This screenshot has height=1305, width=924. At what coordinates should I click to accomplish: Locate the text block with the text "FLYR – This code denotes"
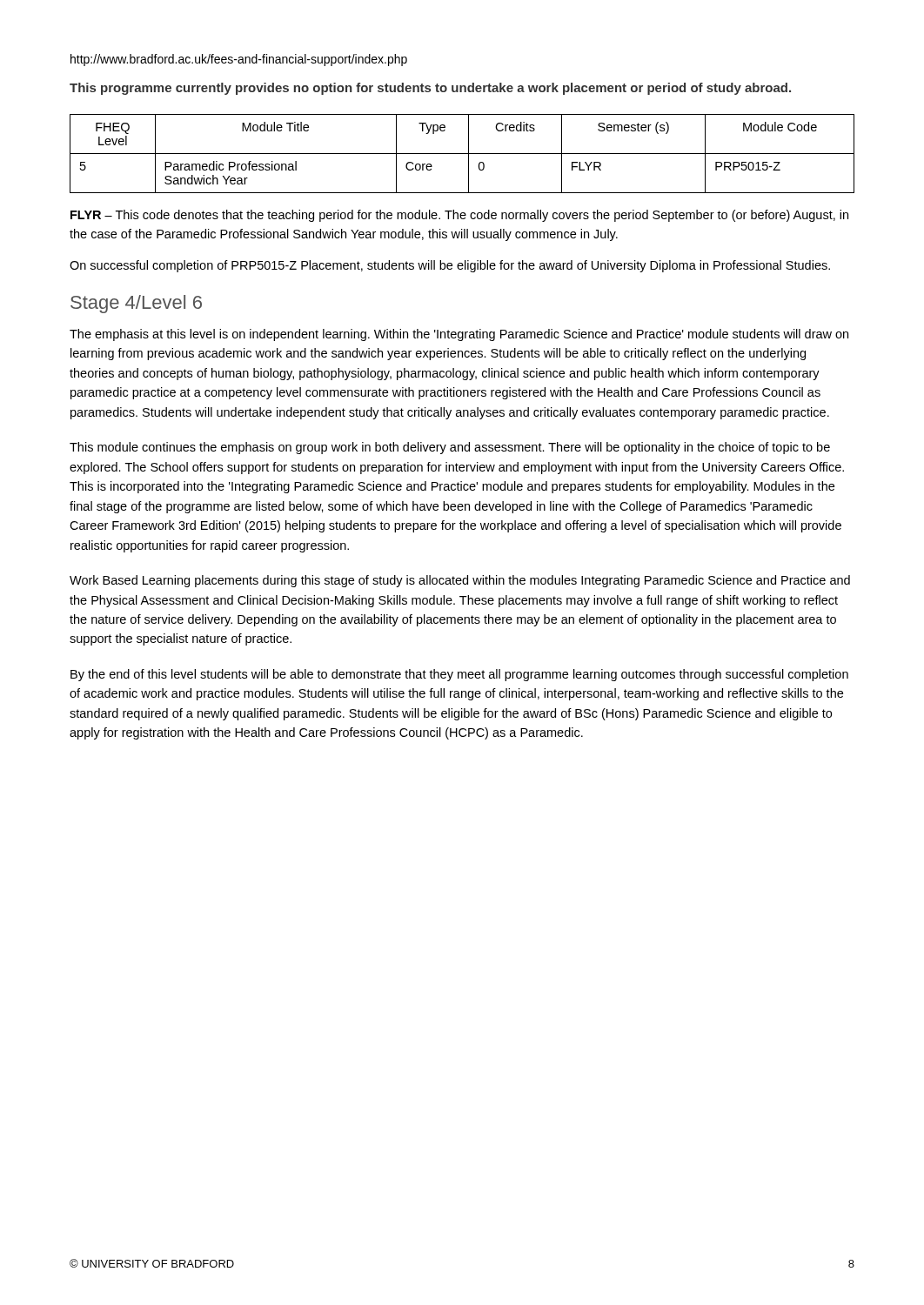click(459, 224)
